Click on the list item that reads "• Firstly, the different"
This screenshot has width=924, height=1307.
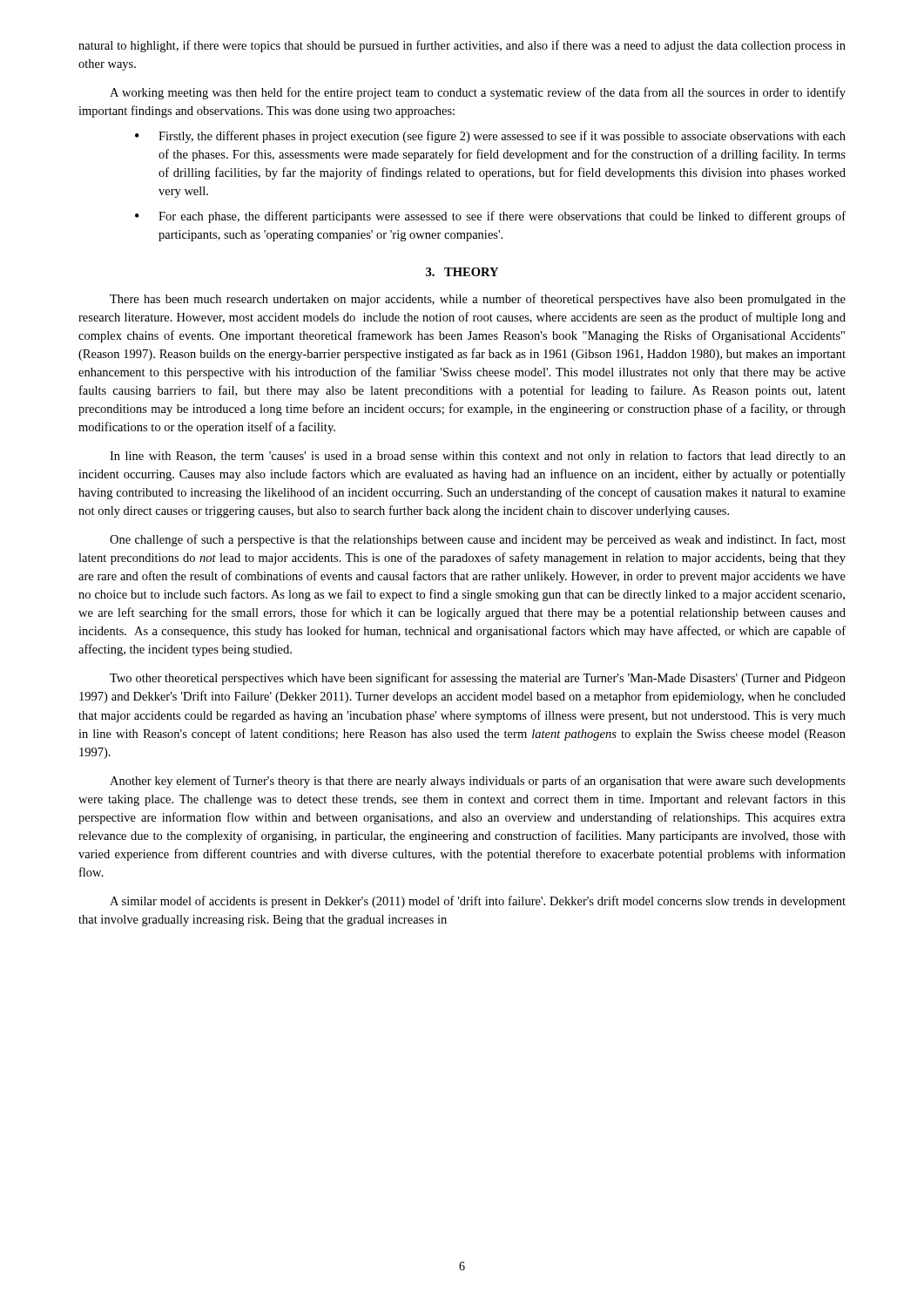coord(478,164)
